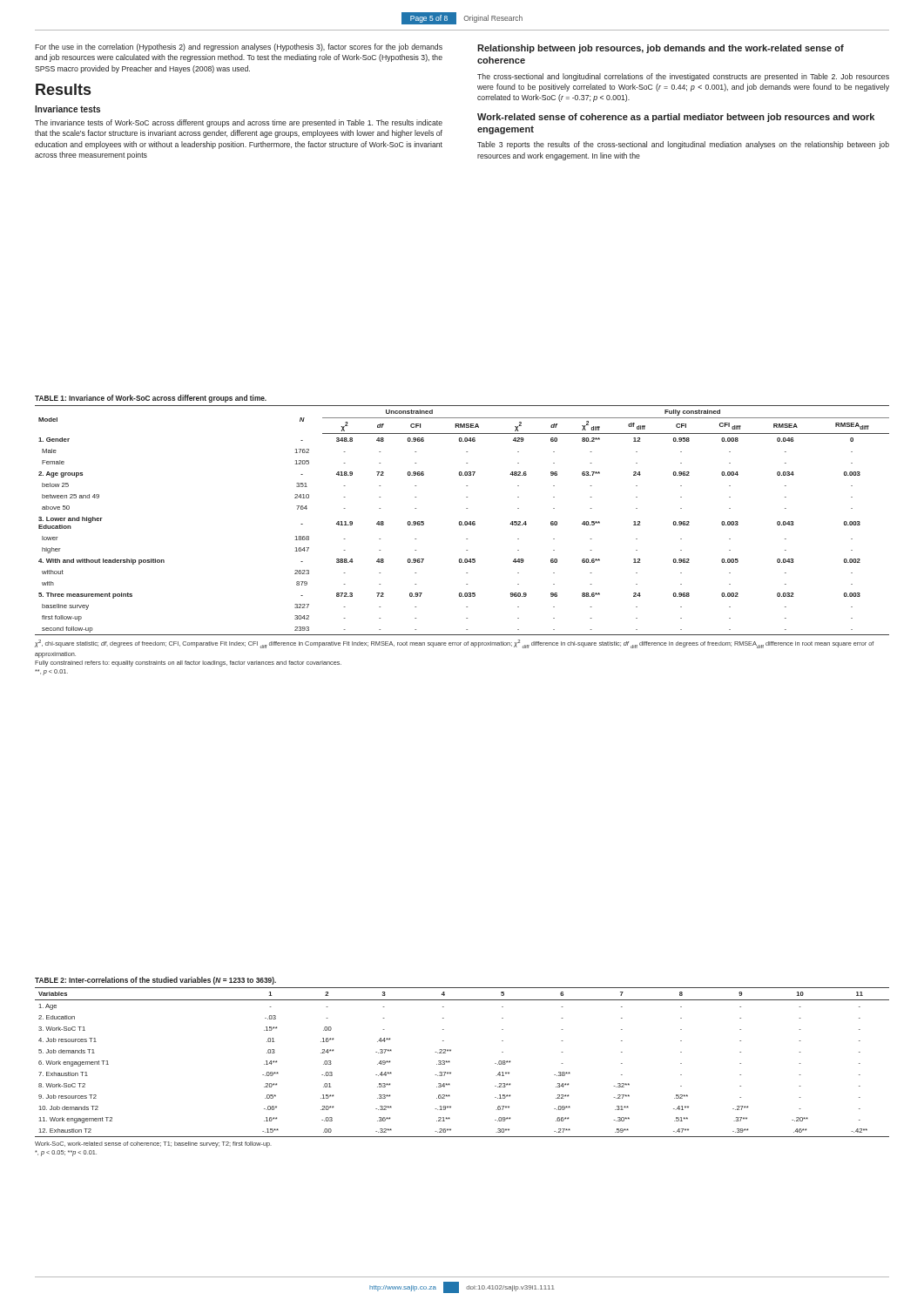Viewport: 924px width, 1307px height.
Task: Select the table that reads "5. Job demands"
Action: click(462, 1062)
